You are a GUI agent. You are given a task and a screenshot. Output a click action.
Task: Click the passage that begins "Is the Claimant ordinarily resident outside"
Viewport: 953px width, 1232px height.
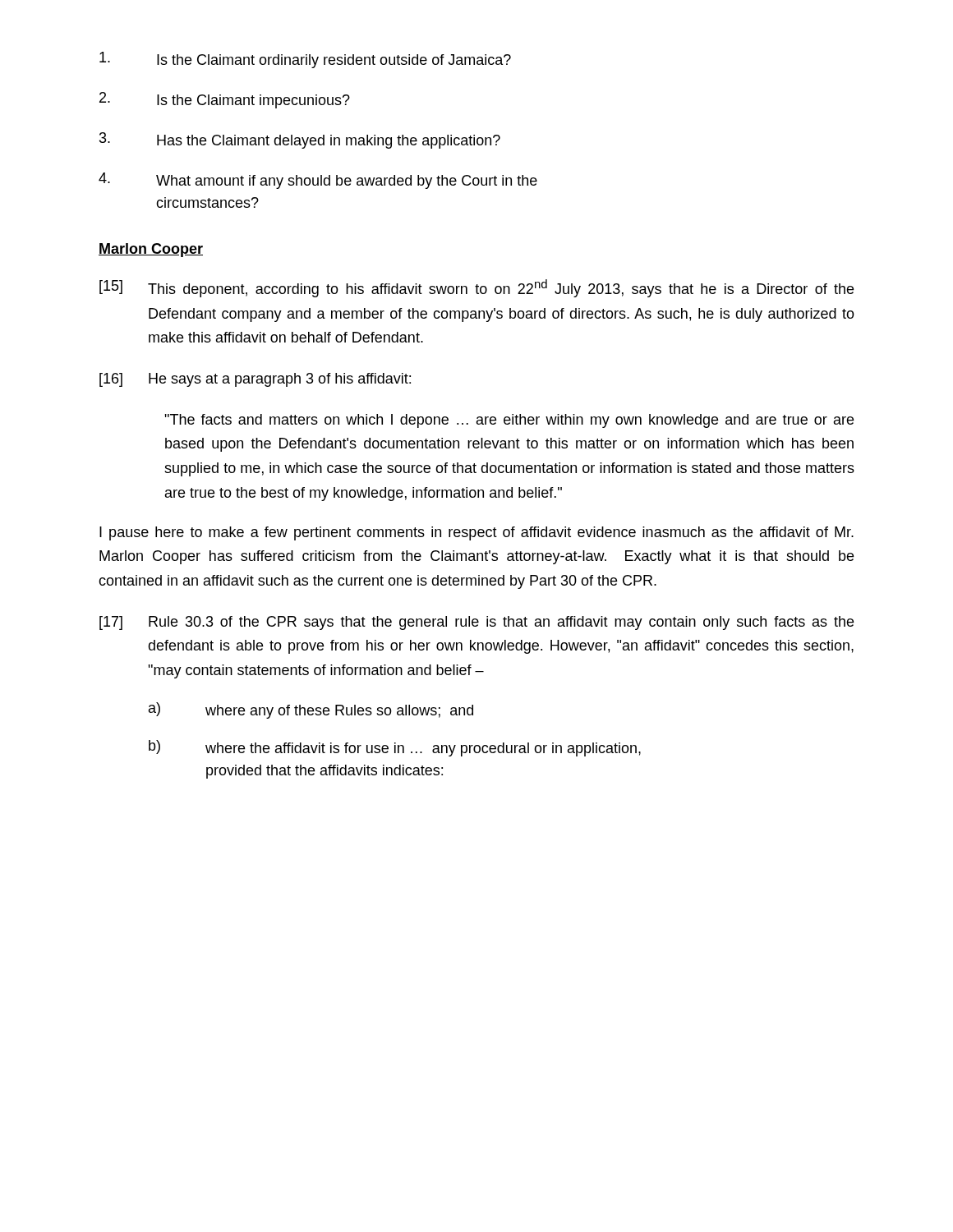476,60
